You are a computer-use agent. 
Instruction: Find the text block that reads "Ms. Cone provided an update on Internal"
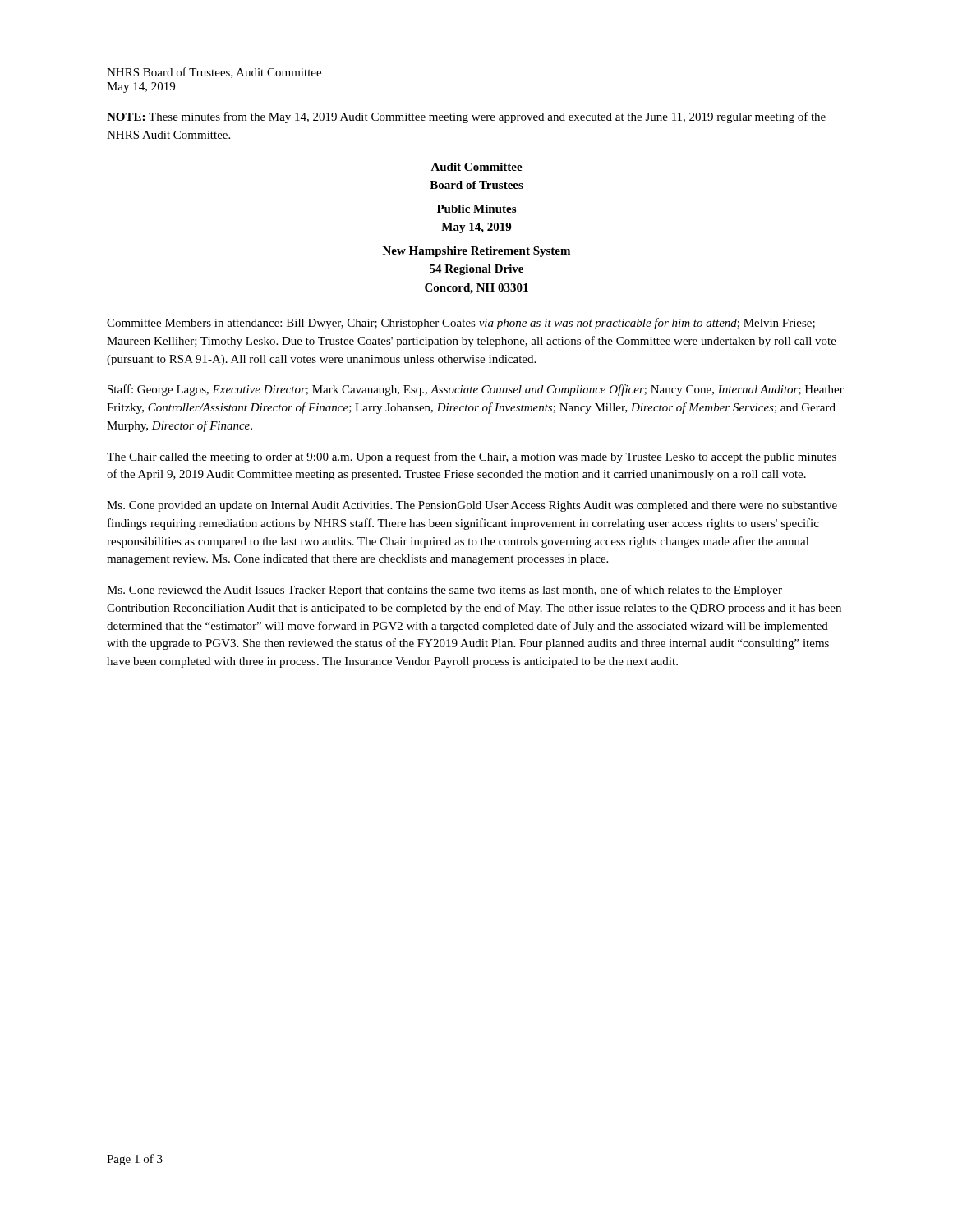point(472,532)
